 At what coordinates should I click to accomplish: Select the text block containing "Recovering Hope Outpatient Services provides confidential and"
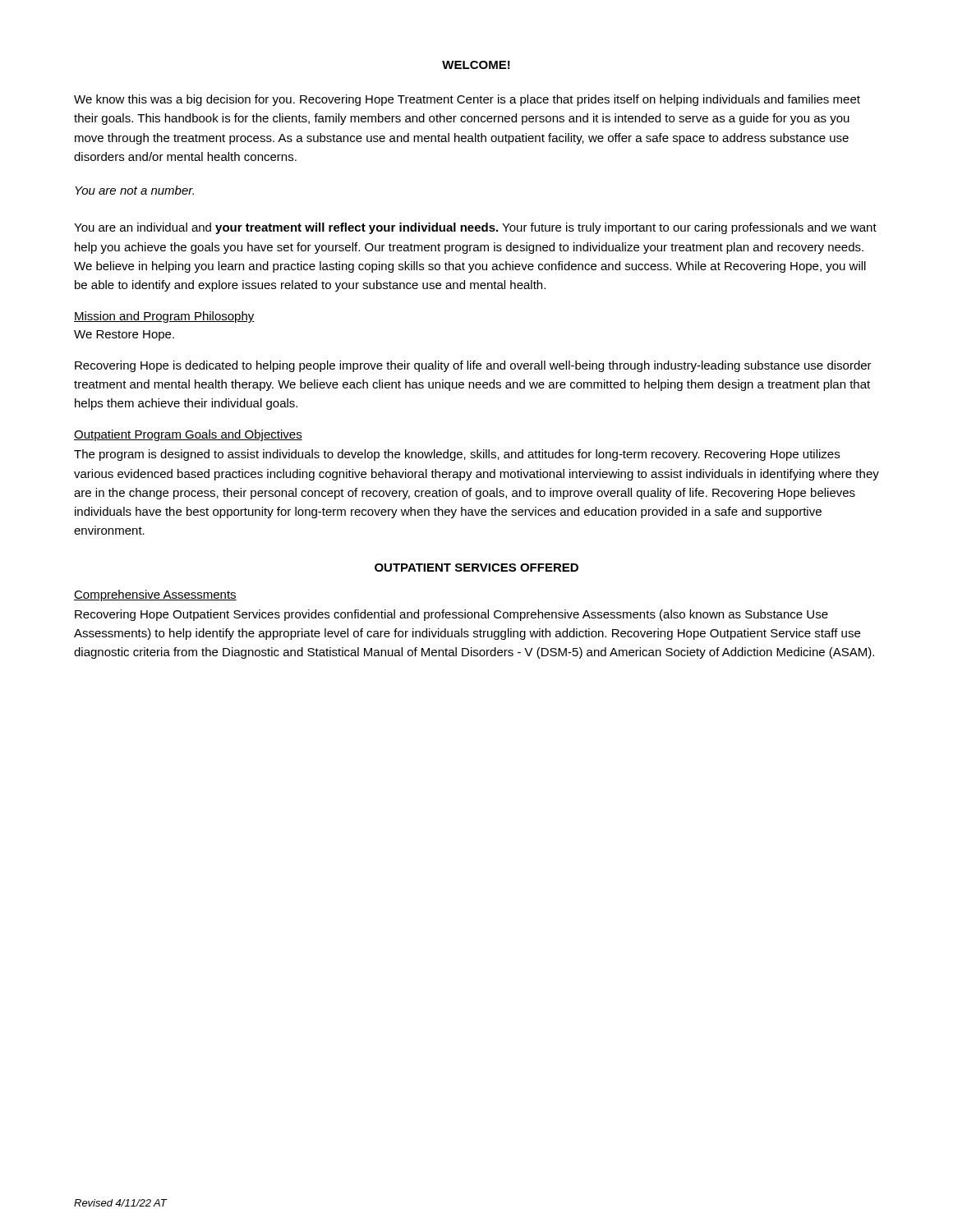tap(475, 633)
